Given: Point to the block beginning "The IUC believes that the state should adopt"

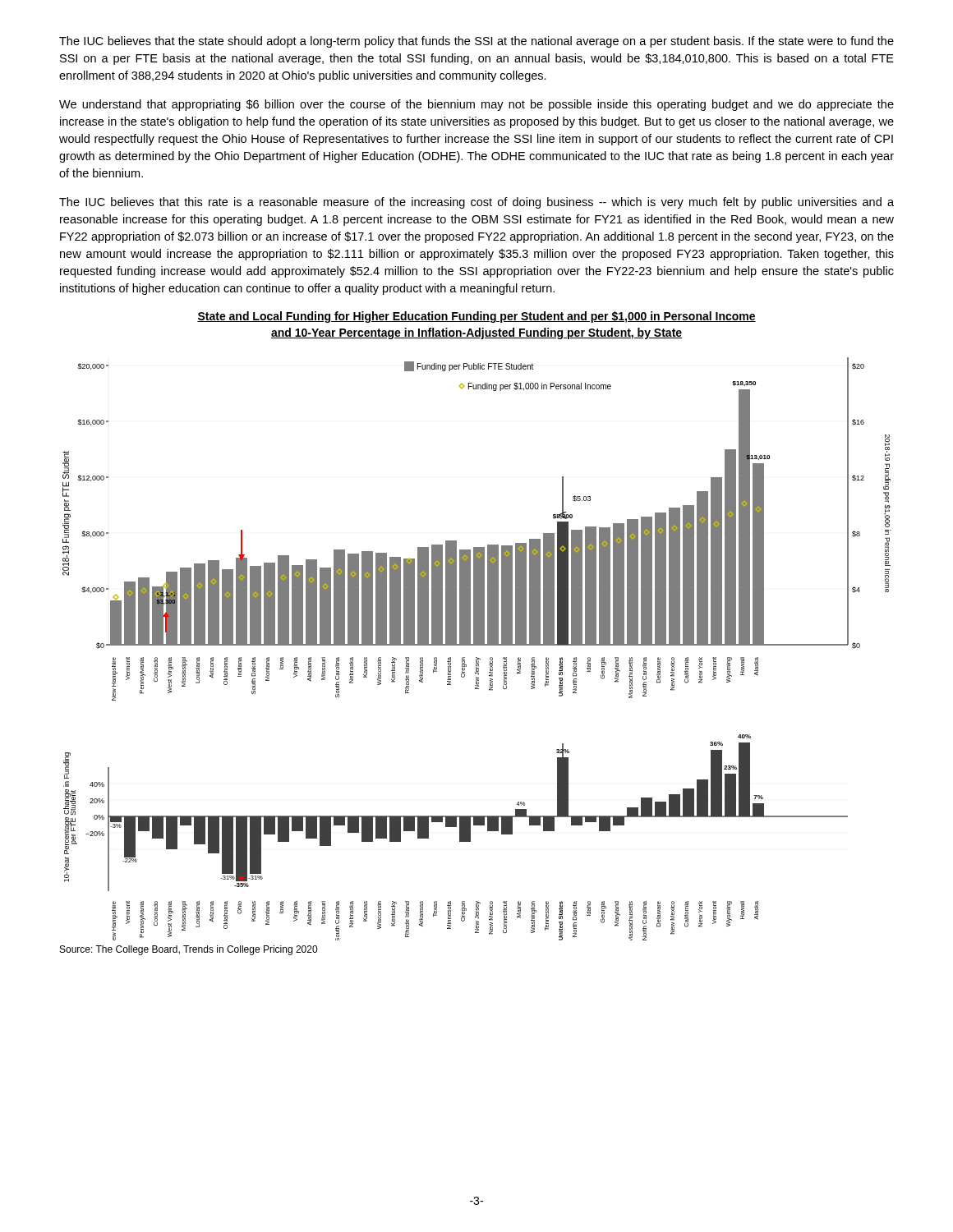Looking at the screenshot, I should (x=476, y=59).
